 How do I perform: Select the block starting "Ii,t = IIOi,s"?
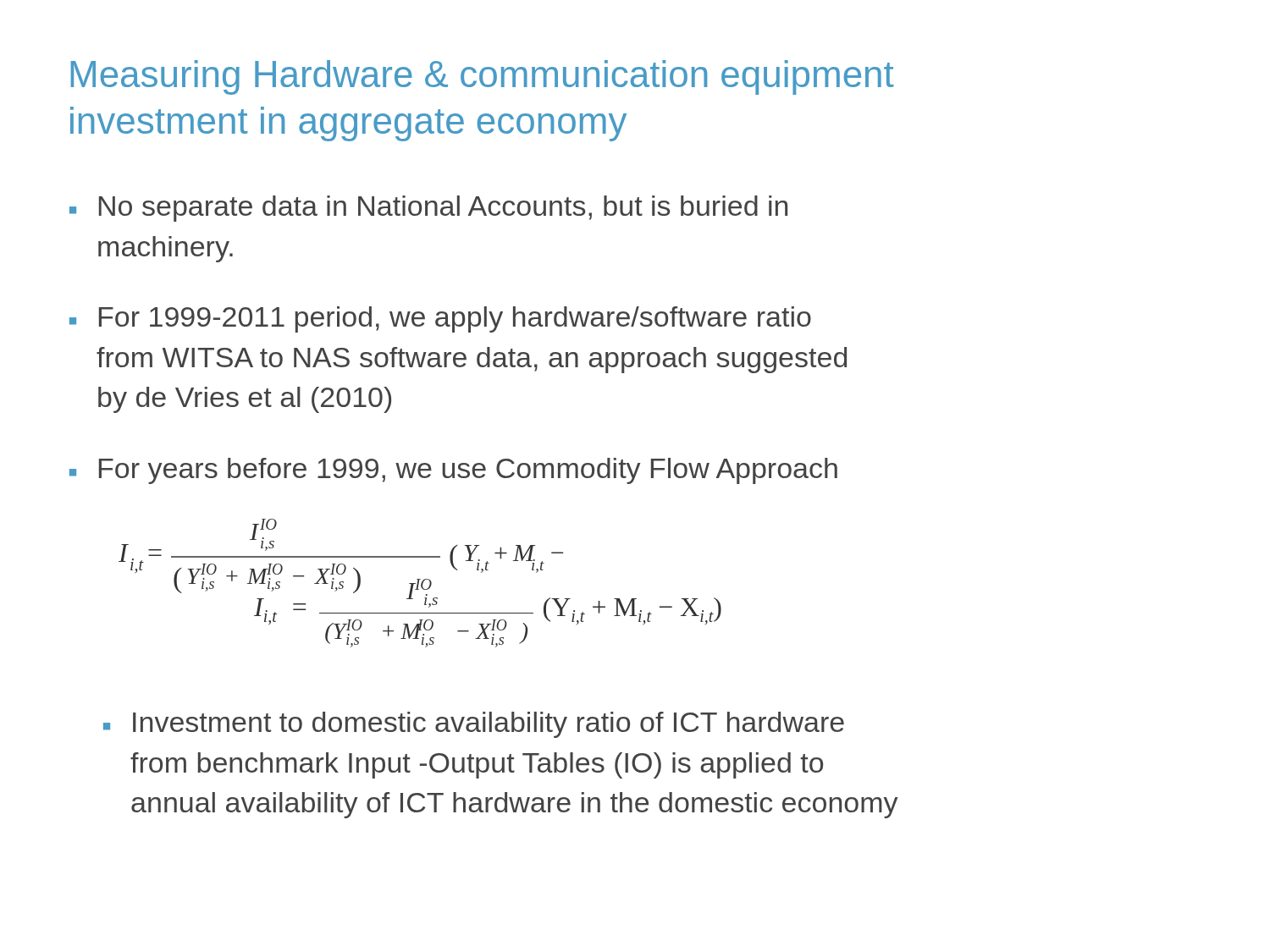pos(488,612)
